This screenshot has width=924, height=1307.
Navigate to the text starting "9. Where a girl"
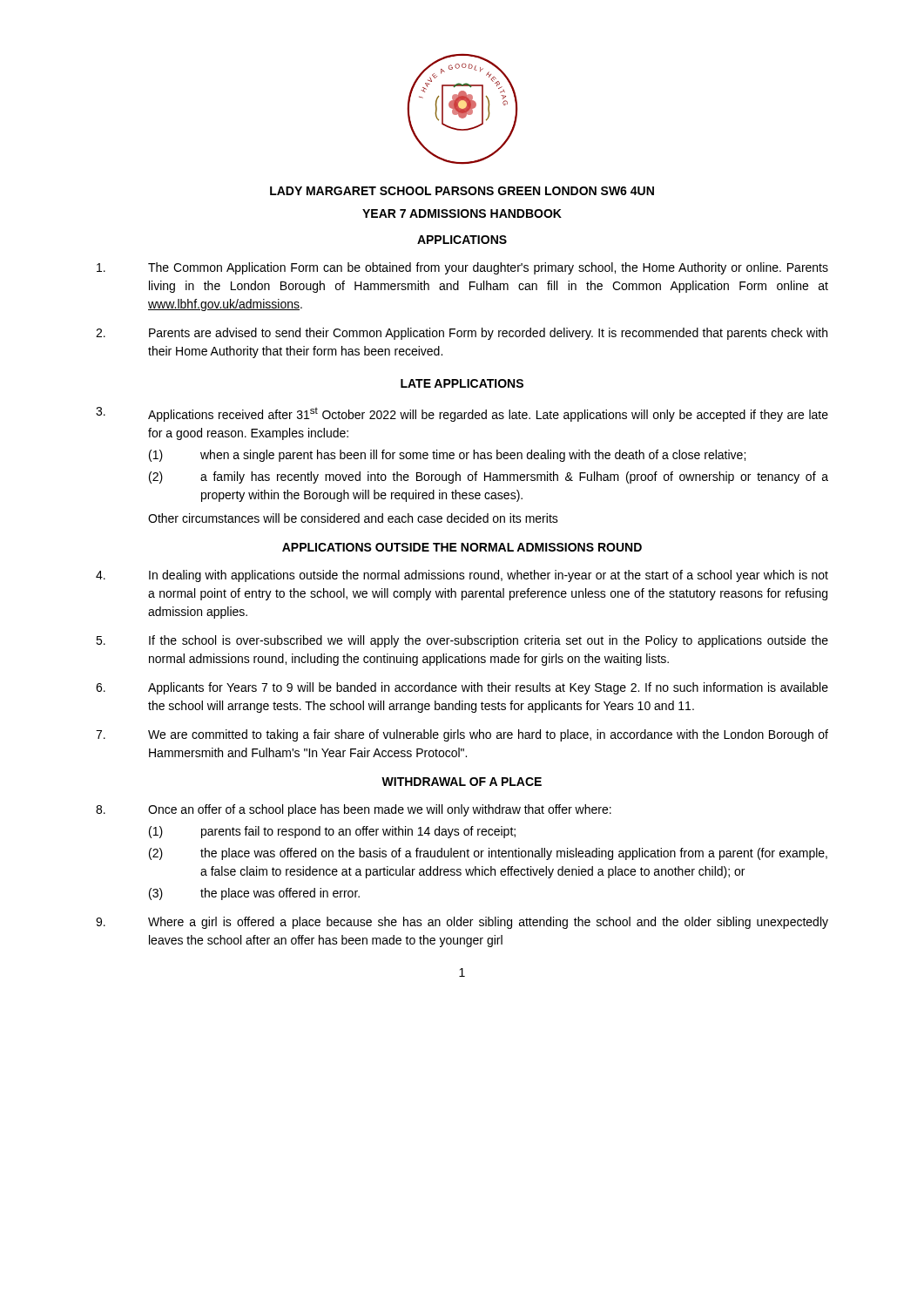point(462,931)
